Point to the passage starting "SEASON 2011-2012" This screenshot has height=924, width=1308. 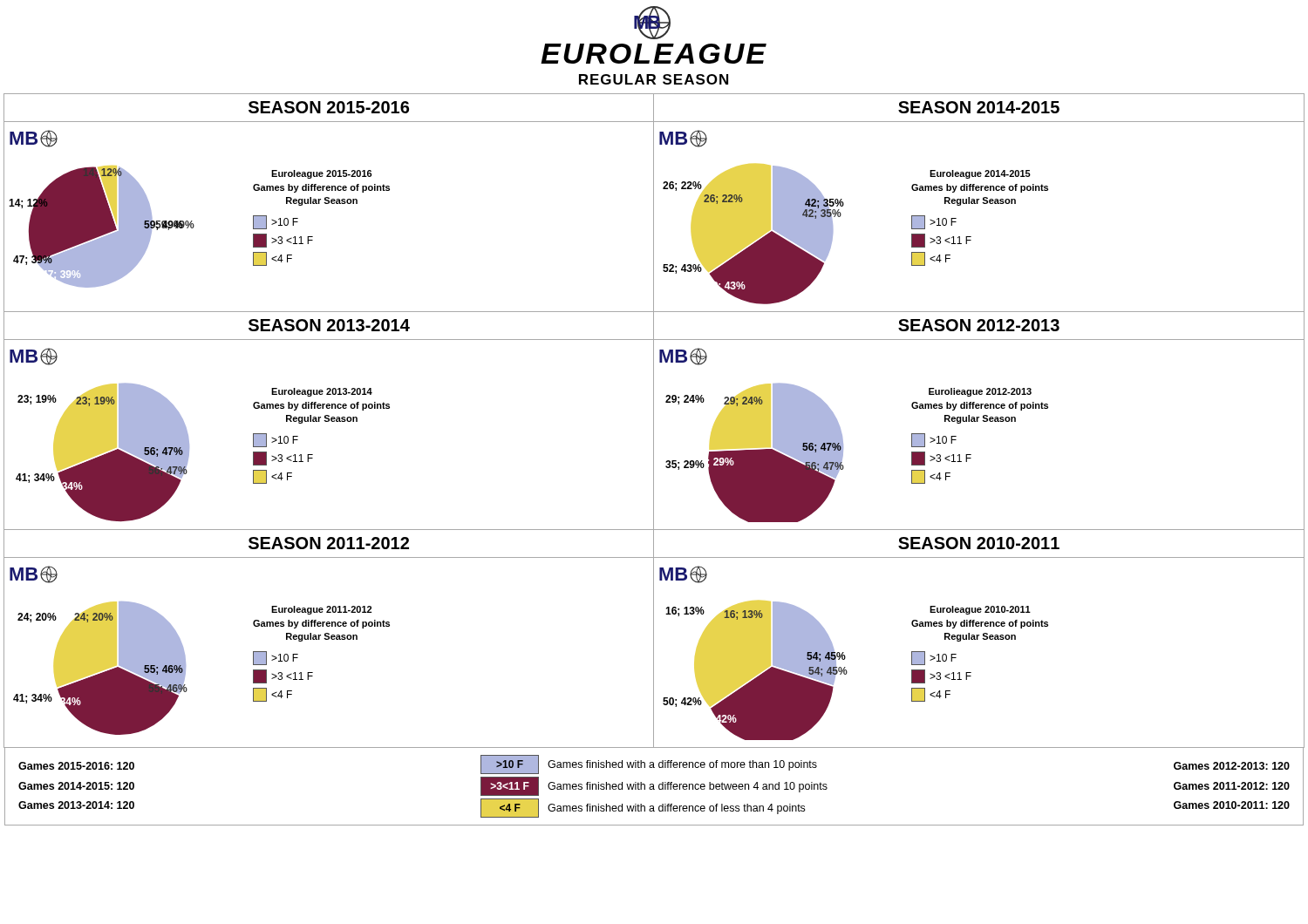point(329,543)
